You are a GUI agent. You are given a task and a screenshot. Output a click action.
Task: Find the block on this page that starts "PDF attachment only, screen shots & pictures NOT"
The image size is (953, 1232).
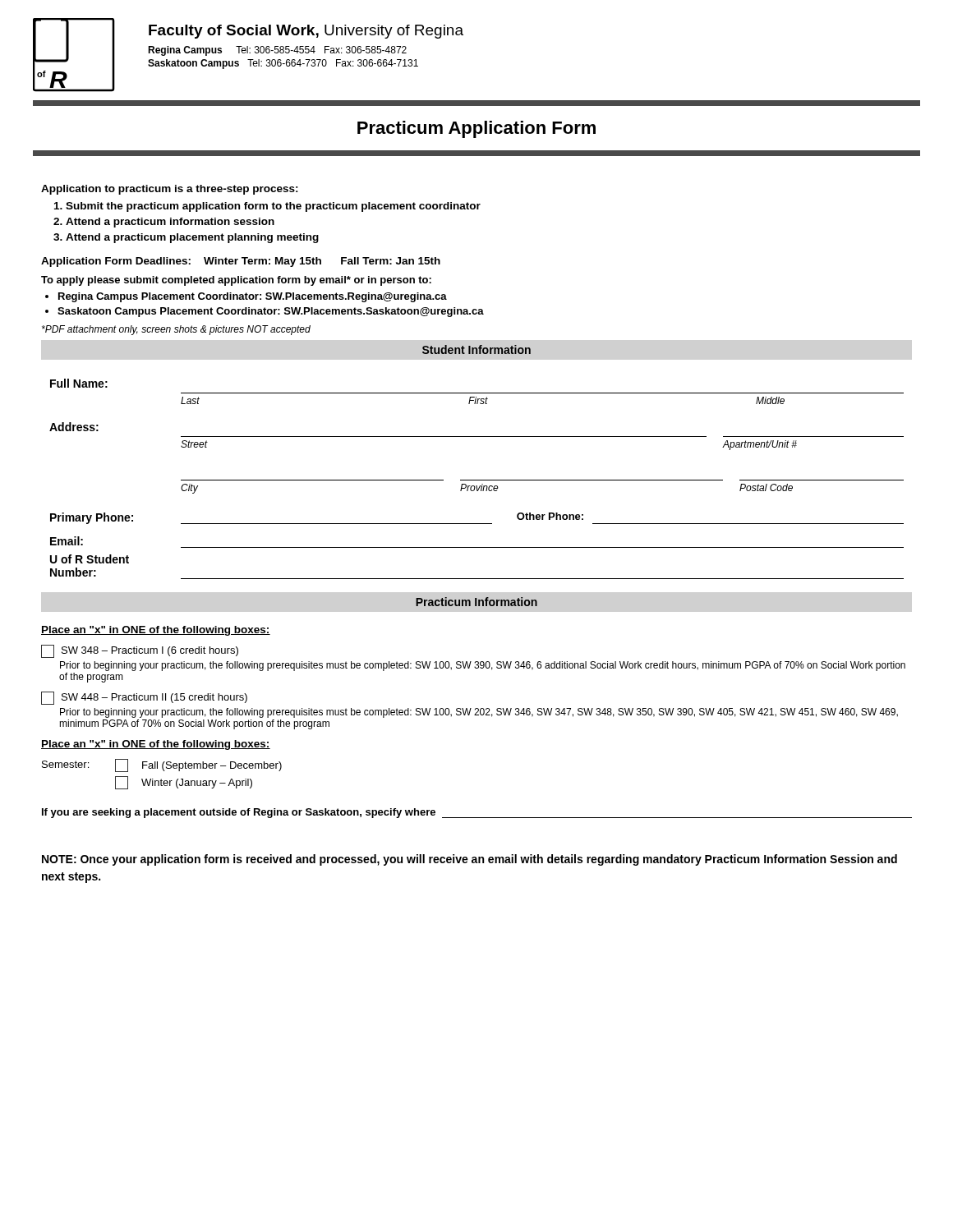coord(176,329)
